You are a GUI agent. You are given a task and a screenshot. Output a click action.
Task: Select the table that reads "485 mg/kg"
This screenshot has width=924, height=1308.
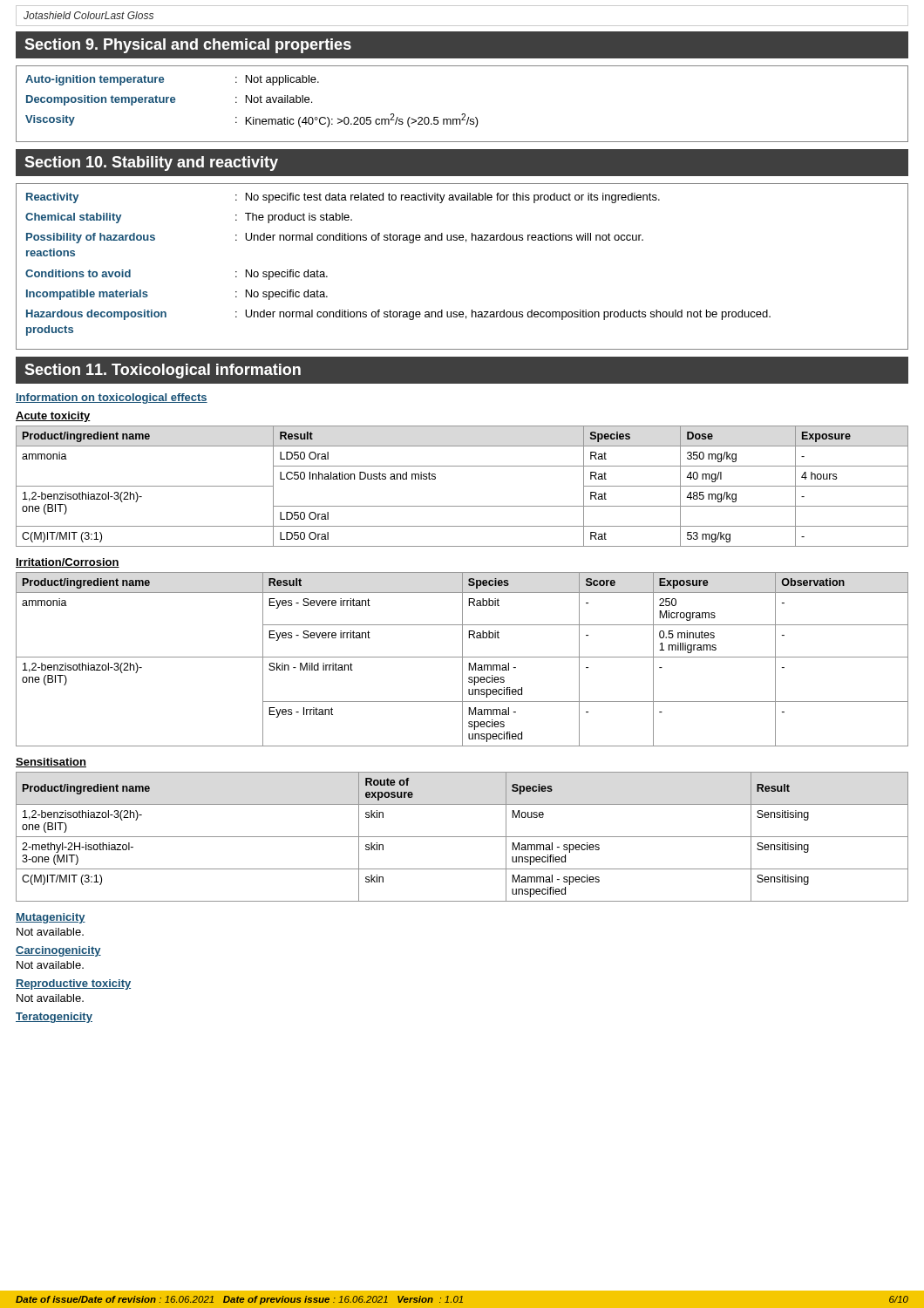coord(462,487)
